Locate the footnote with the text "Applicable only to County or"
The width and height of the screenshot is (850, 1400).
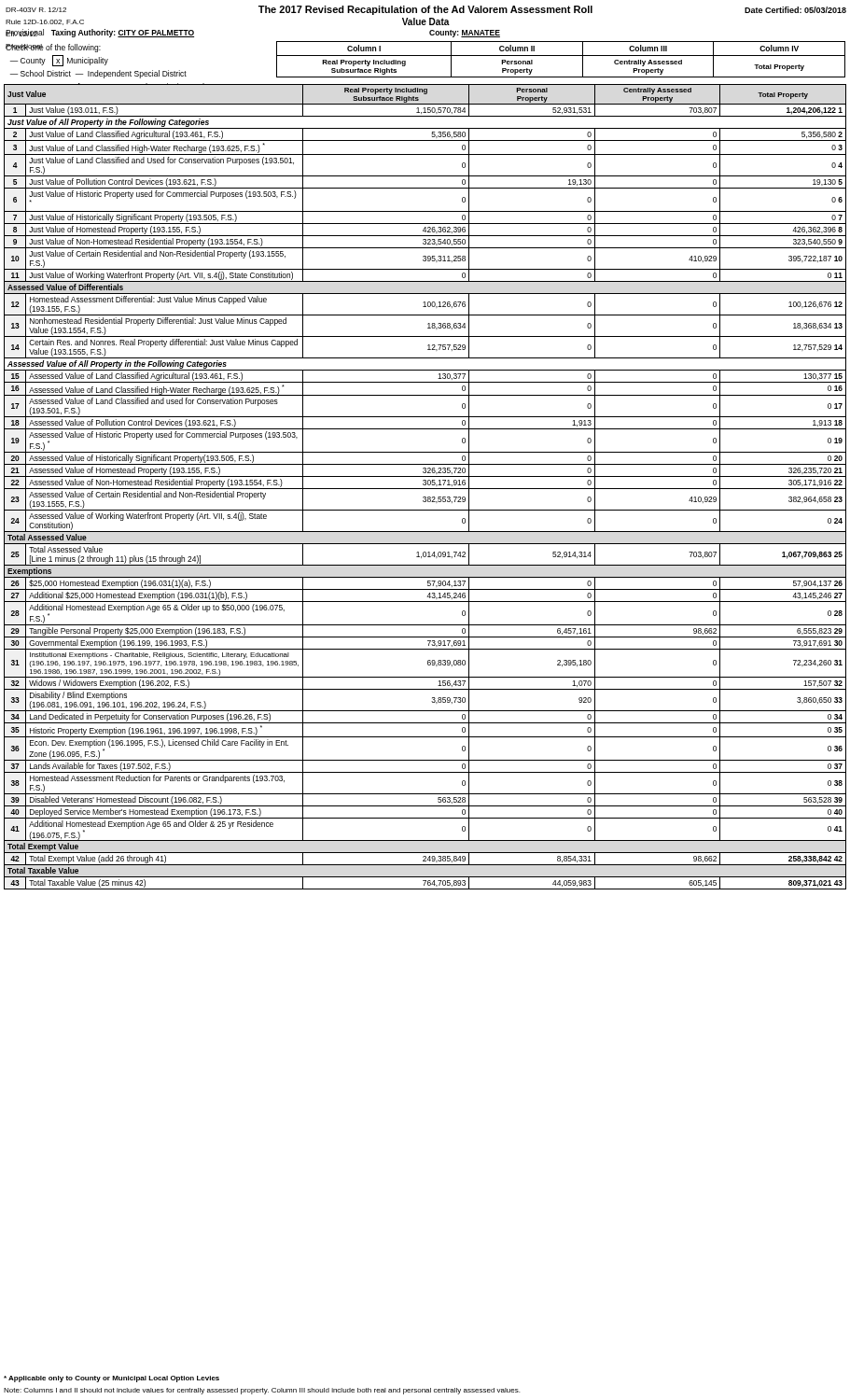(x=262, y=1384)
